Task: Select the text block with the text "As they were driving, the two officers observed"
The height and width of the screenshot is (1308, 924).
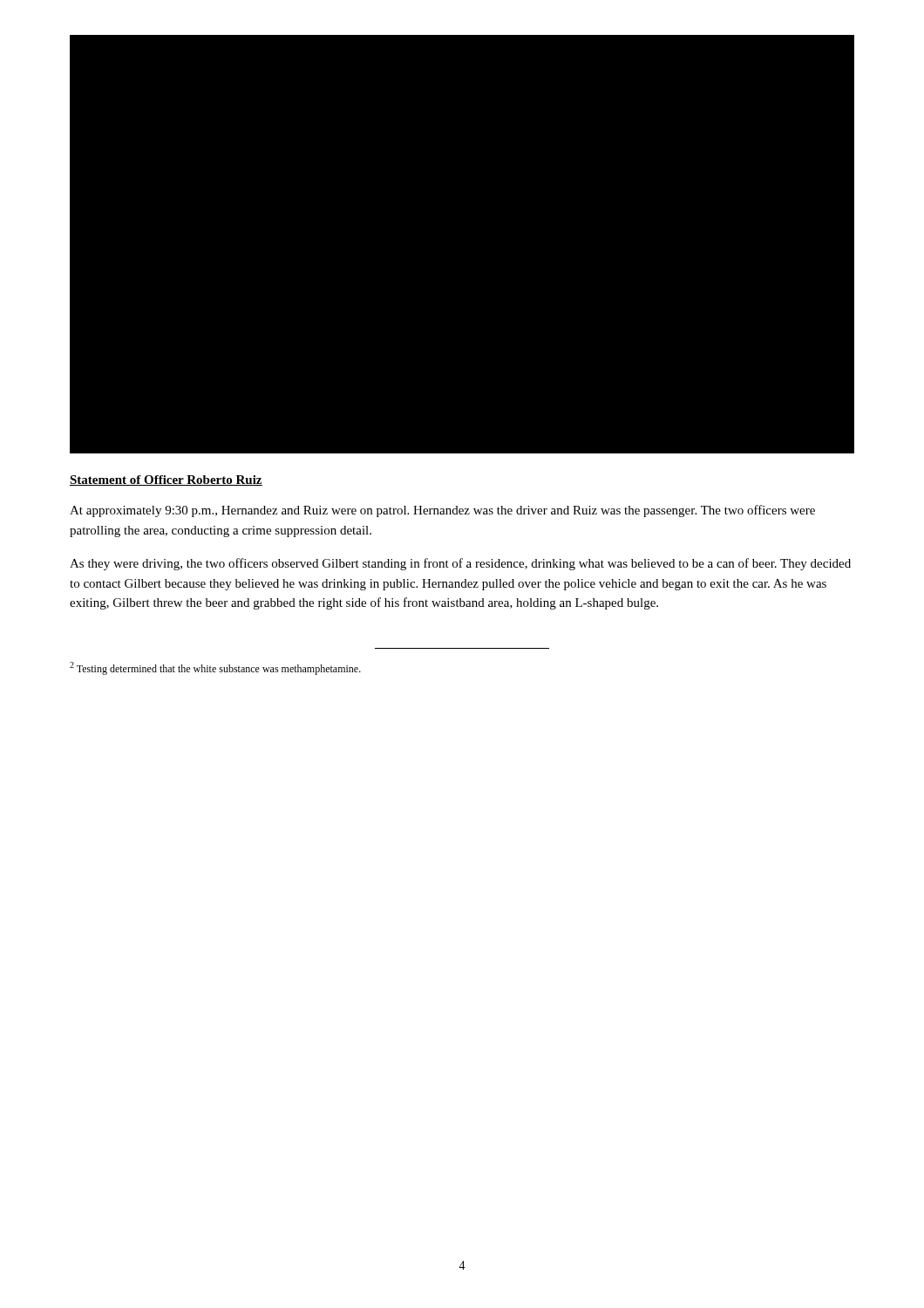Action: tap(462, 583)
